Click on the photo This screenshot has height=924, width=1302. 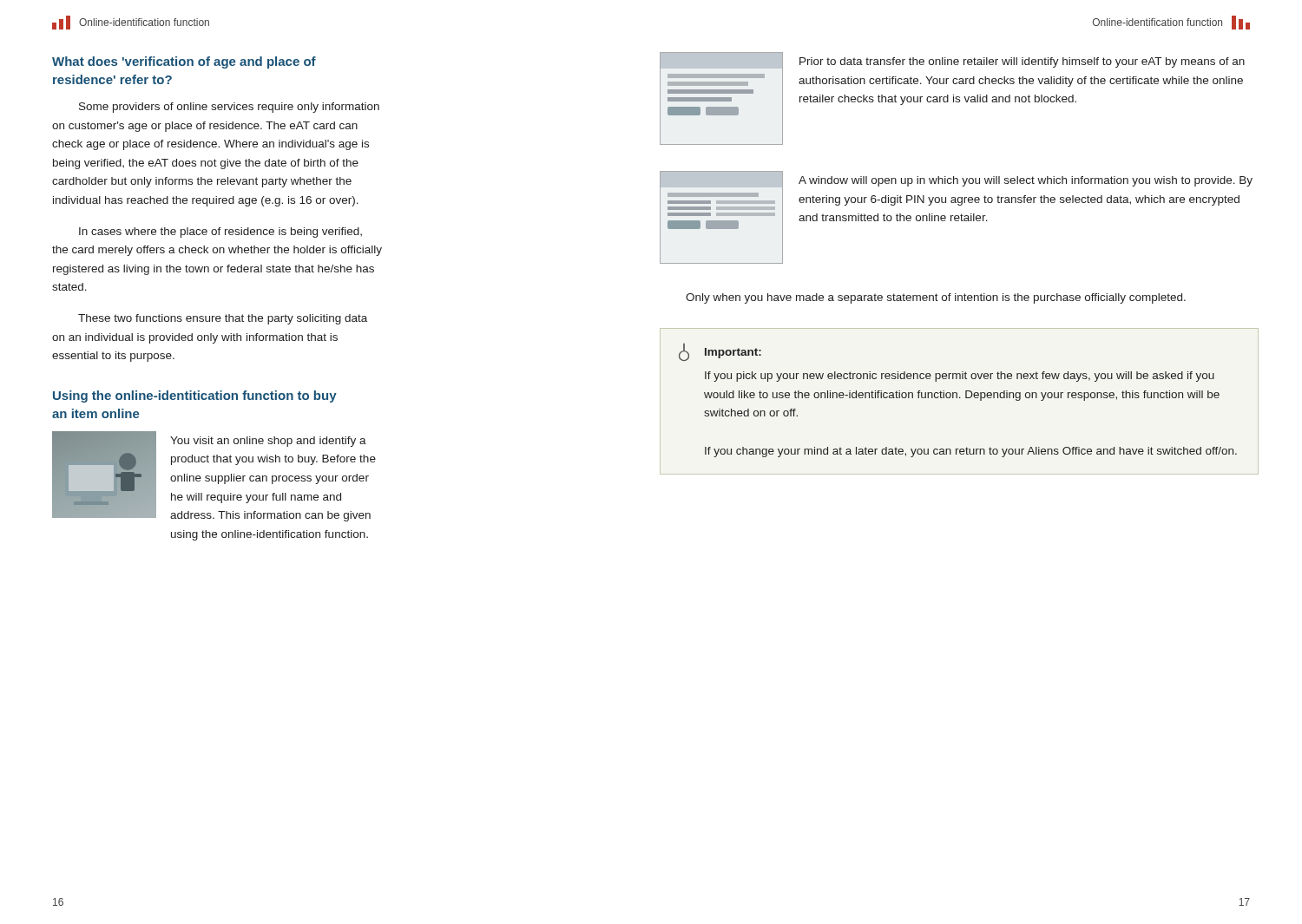coord(104,474)
